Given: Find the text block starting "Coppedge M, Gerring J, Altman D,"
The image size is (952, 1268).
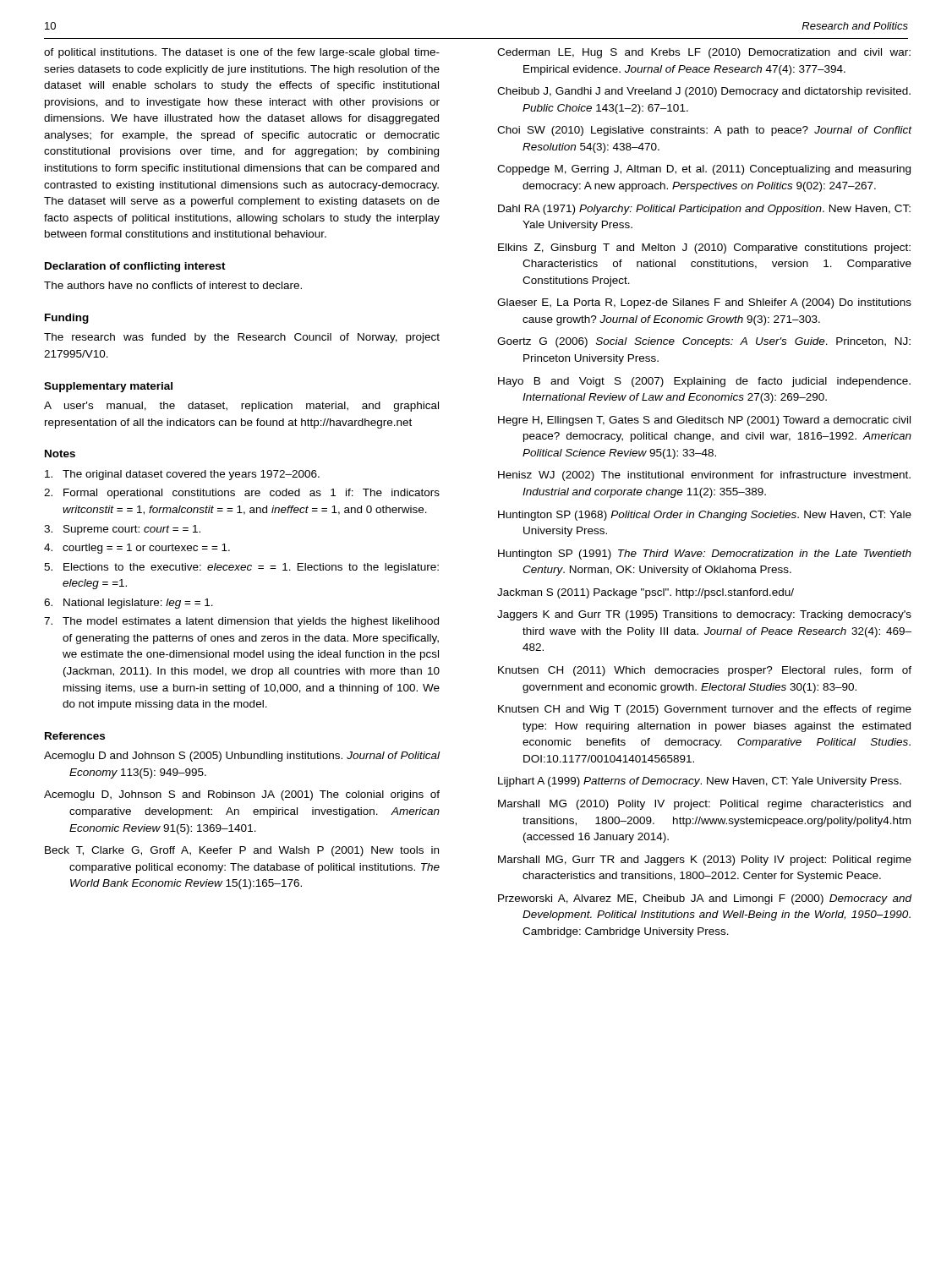Looking at the screenshot, I should pyautogui.click(x=704, y=177).
